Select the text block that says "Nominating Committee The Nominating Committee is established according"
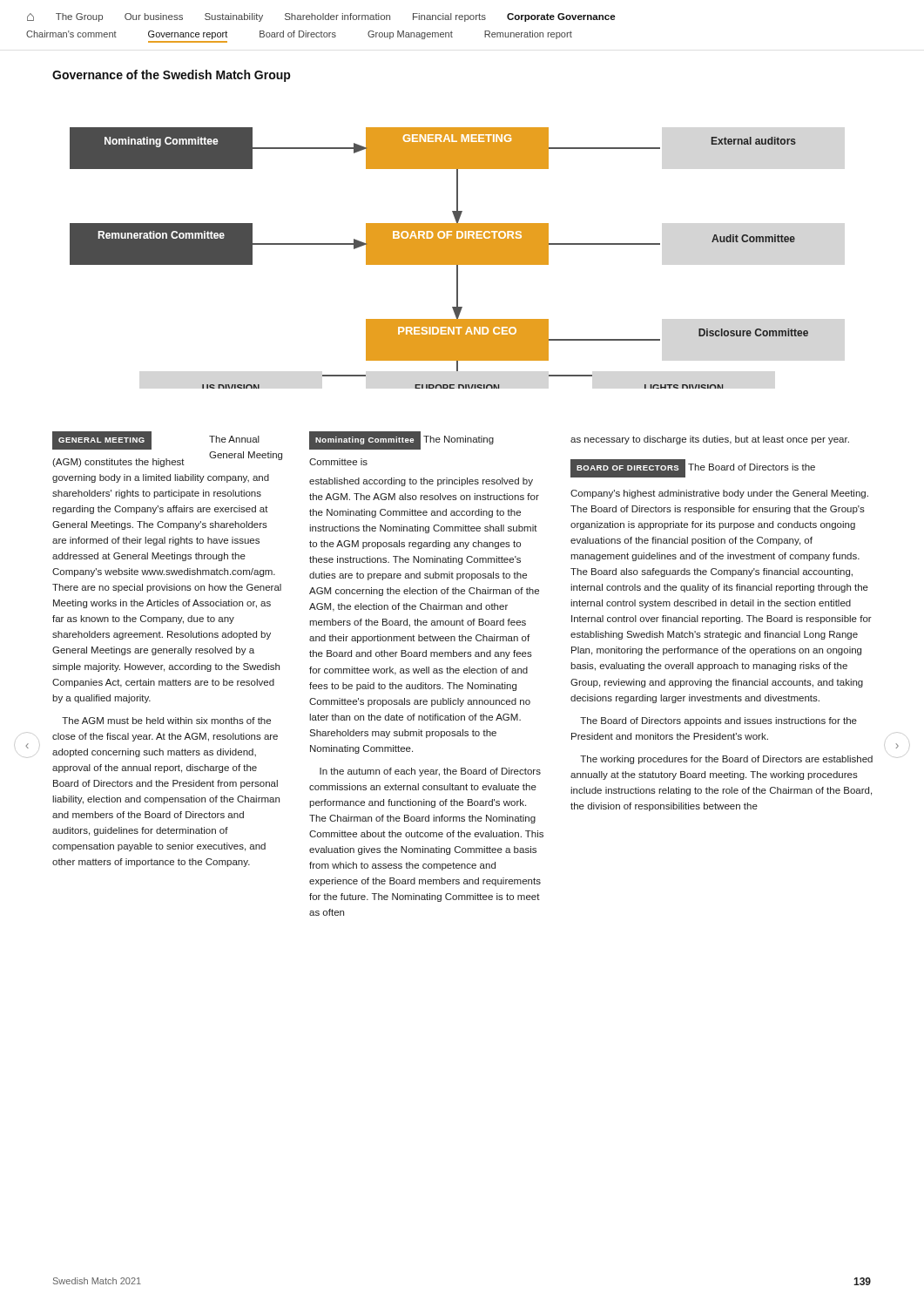 [427, 676]
